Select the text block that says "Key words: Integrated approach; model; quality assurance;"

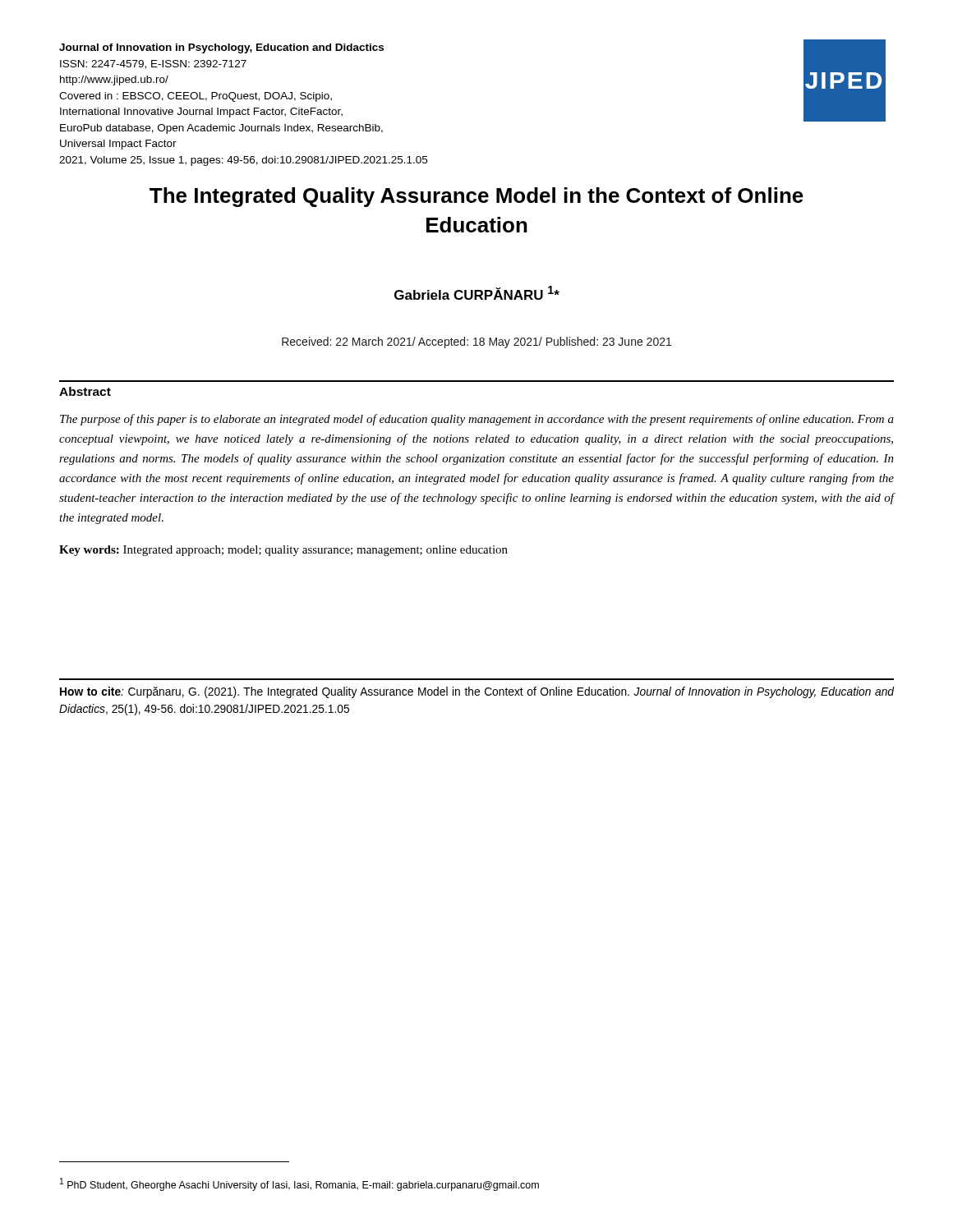point(283,549)
